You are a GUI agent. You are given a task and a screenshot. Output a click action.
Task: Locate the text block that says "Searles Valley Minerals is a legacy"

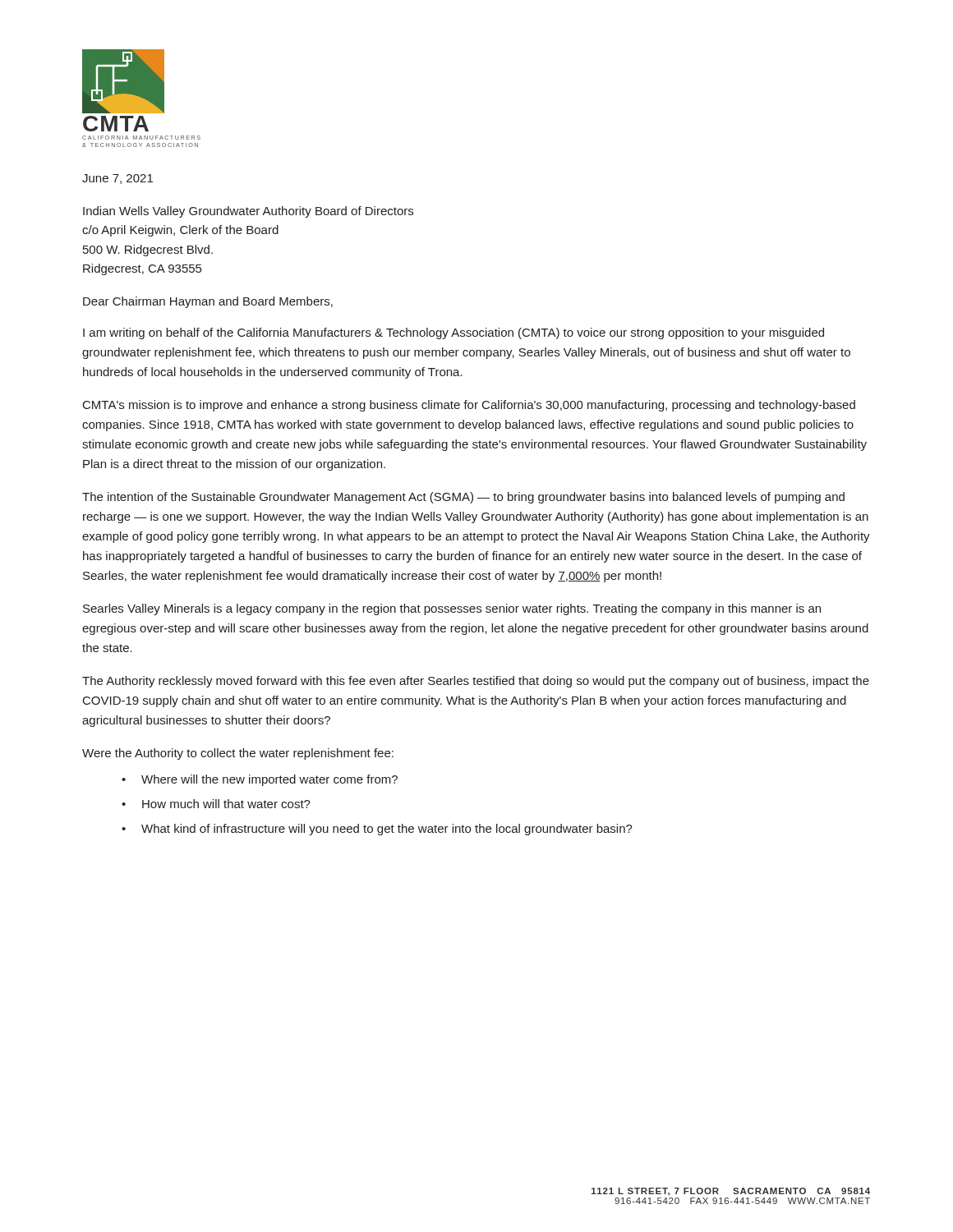tap(475, 628)
